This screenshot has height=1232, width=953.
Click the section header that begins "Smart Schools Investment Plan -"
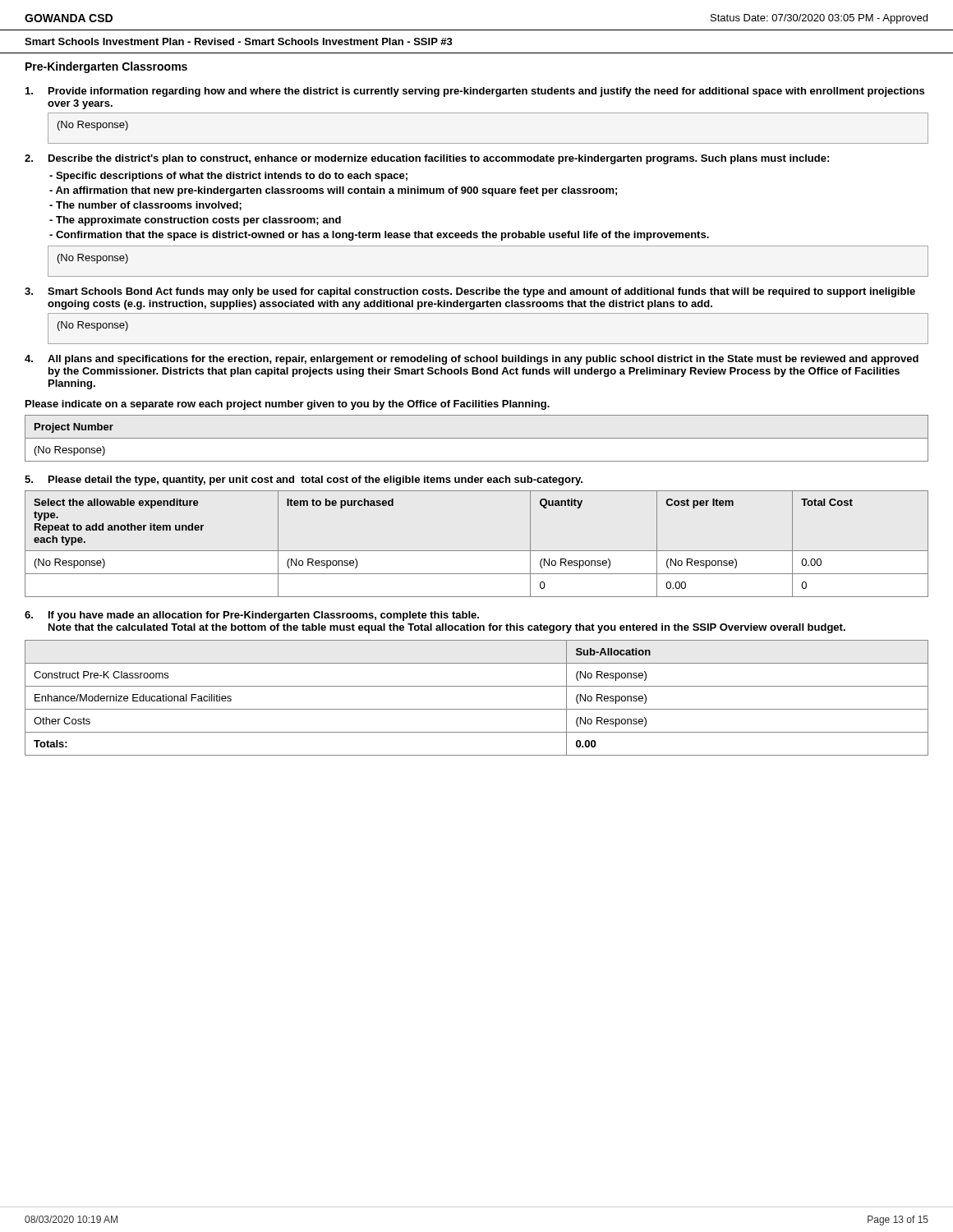pos(239,42)
